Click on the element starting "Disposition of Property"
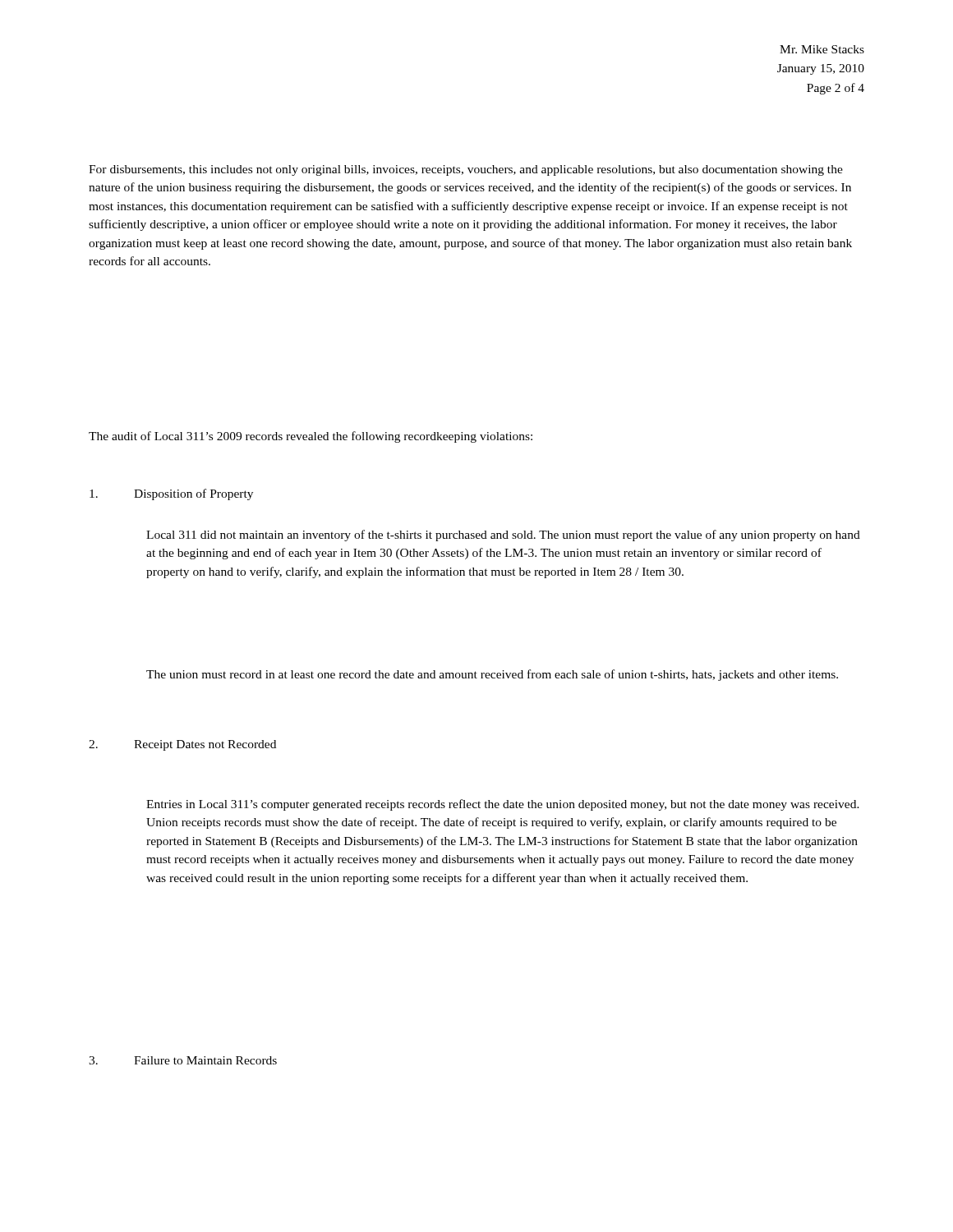 click(x=171, y=494)
